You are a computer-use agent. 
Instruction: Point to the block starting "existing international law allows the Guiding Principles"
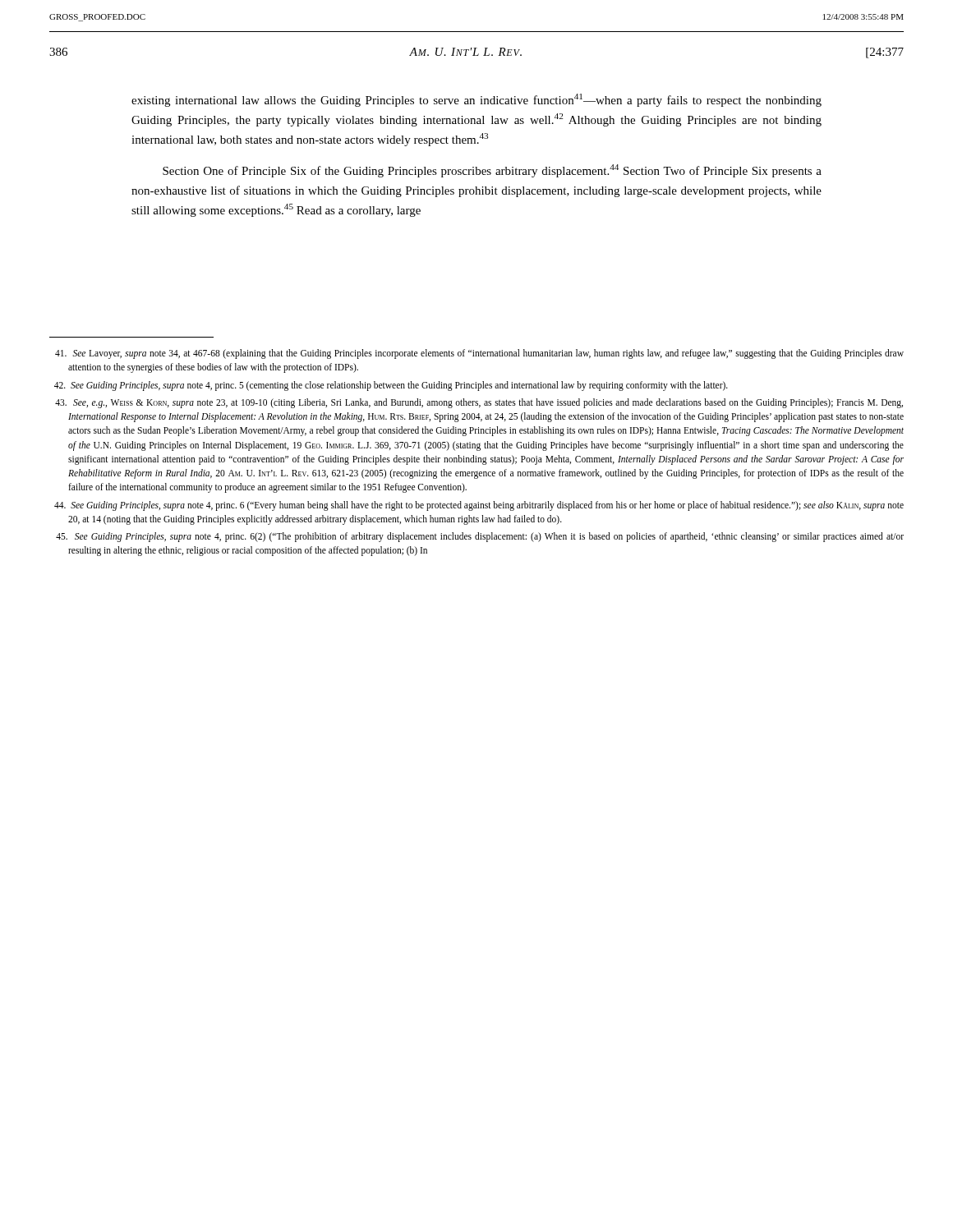click(x=476, y=155)
